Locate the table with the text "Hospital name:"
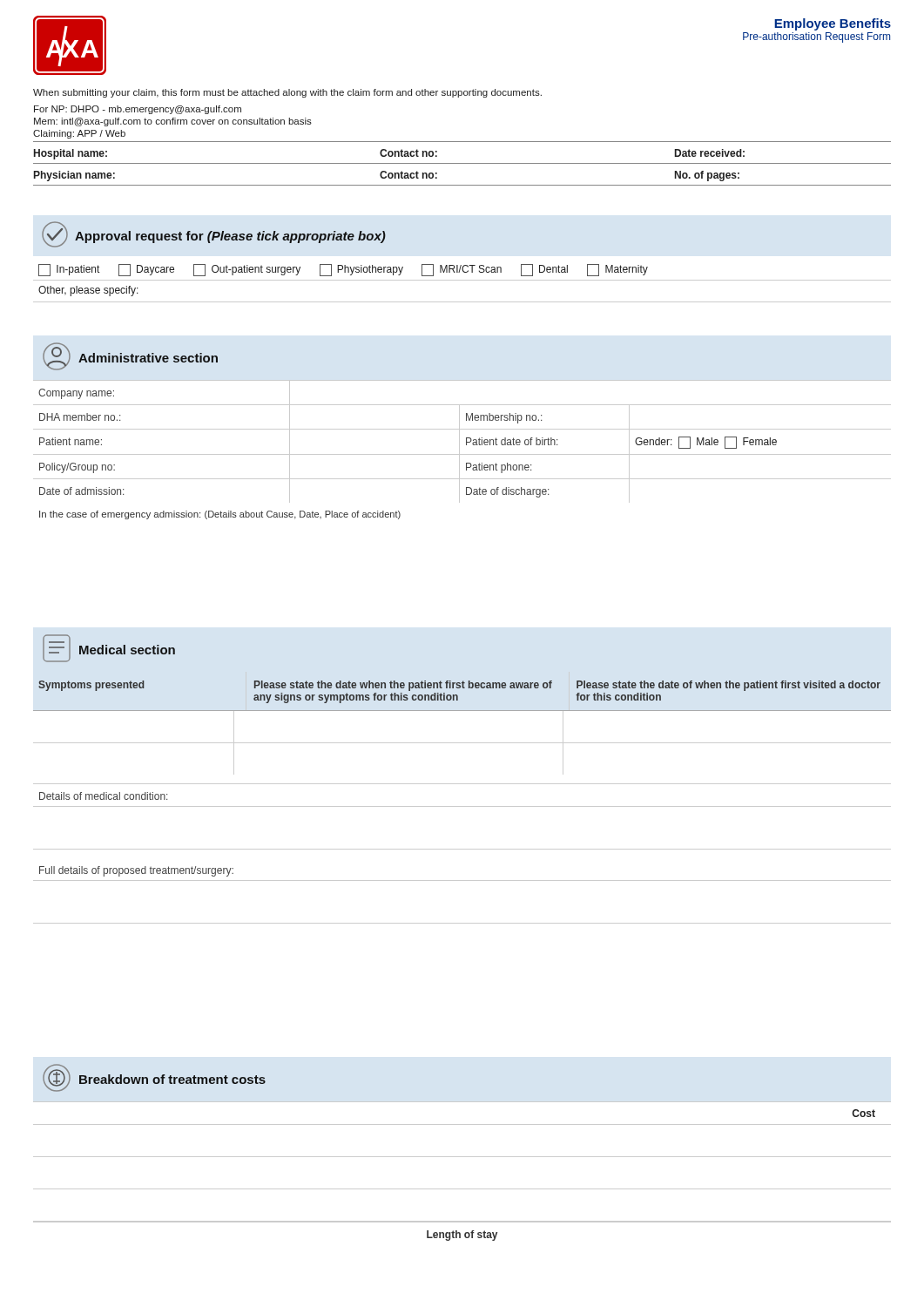The height and width of the screenshot is (1307, 924). (x=462, y=163)
